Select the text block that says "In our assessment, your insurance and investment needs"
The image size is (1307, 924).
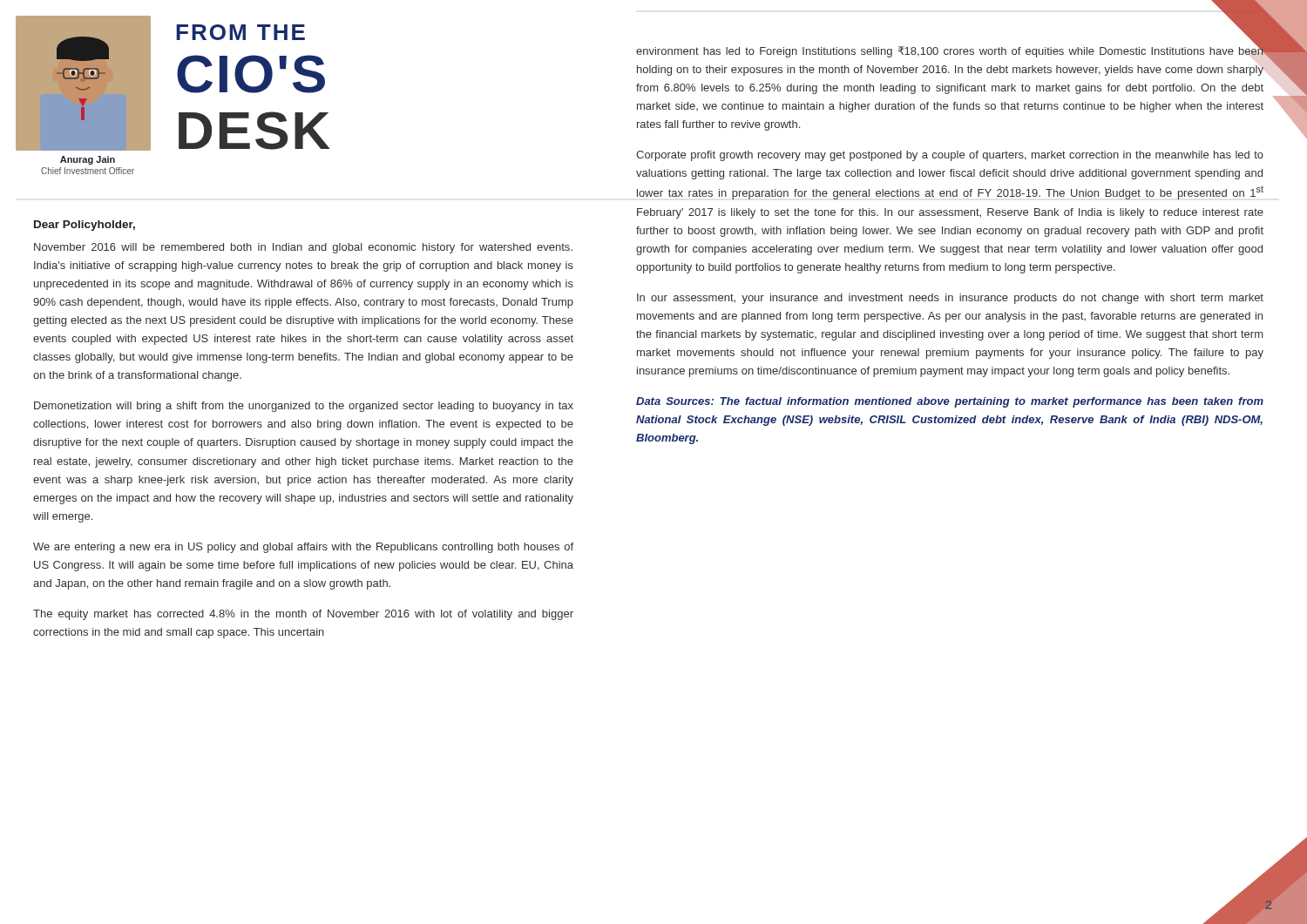tap(950, 334)
